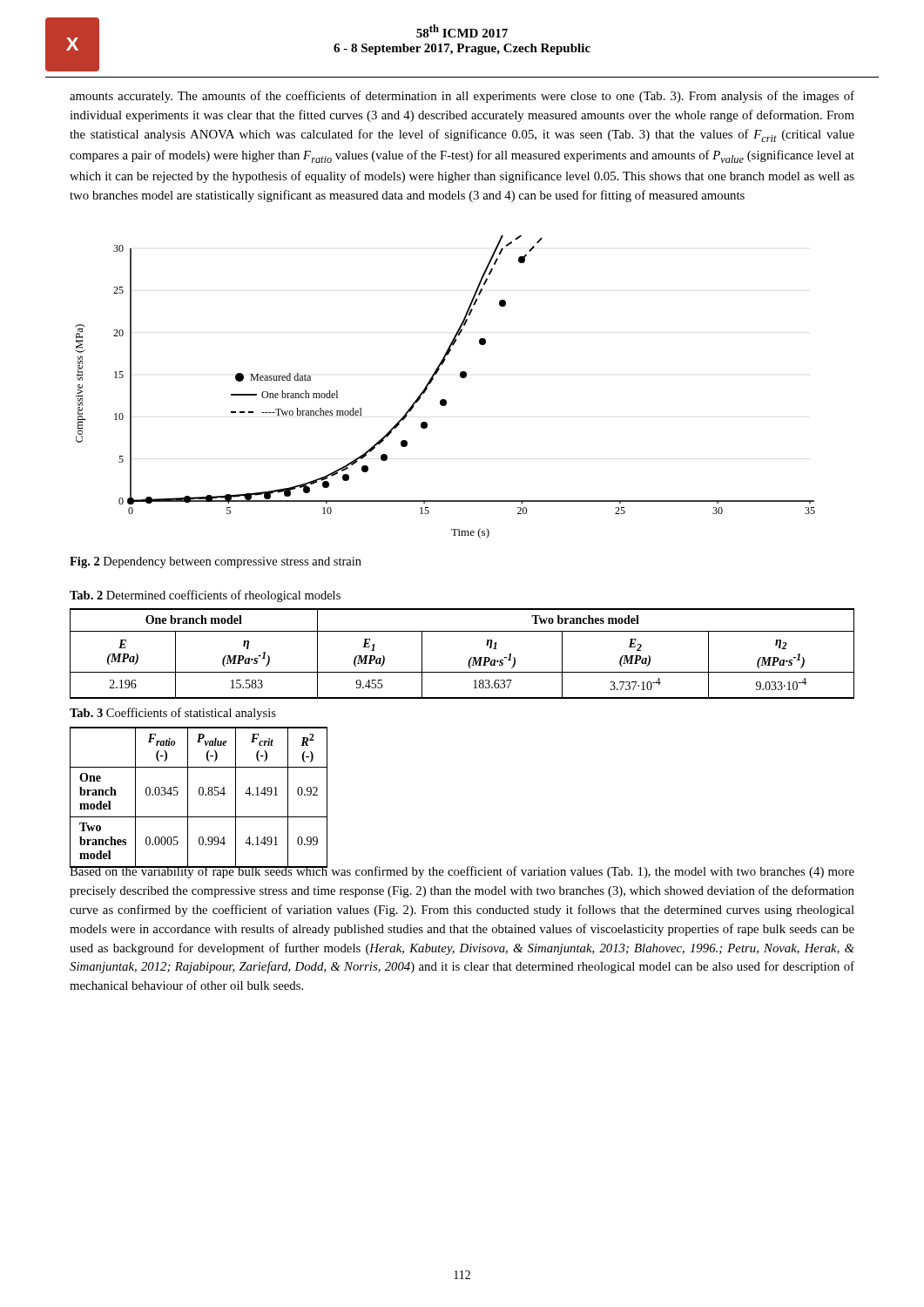The height and width of the screenshot is (1307, 924).
Task: Find the block starting "amounts accurately. The amounts of the coefficients of"
Action: (x=462, y=146)
